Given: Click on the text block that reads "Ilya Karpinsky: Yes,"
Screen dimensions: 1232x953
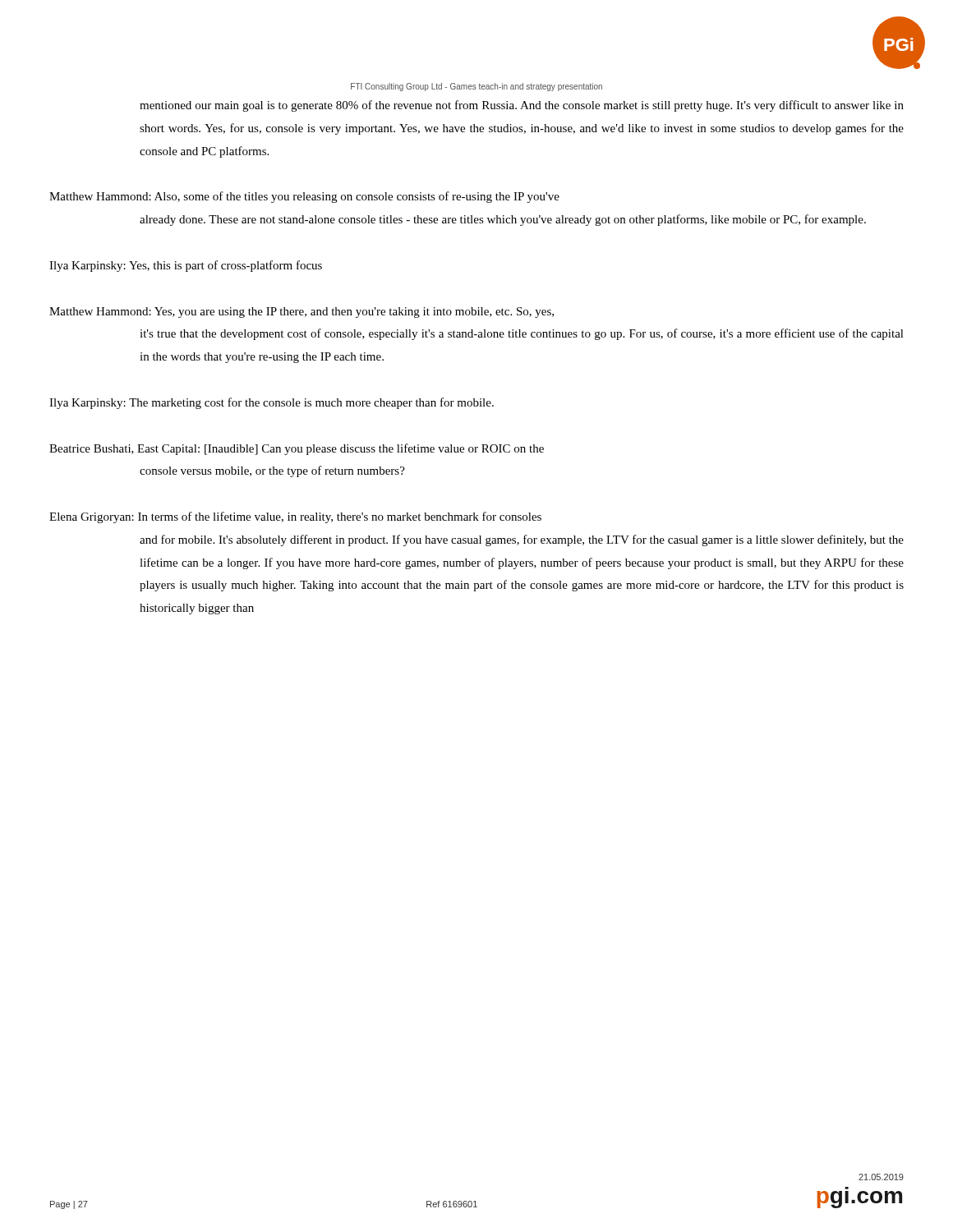Looking at the screenshot, I should pyautogui.click(x=186, y=265).
